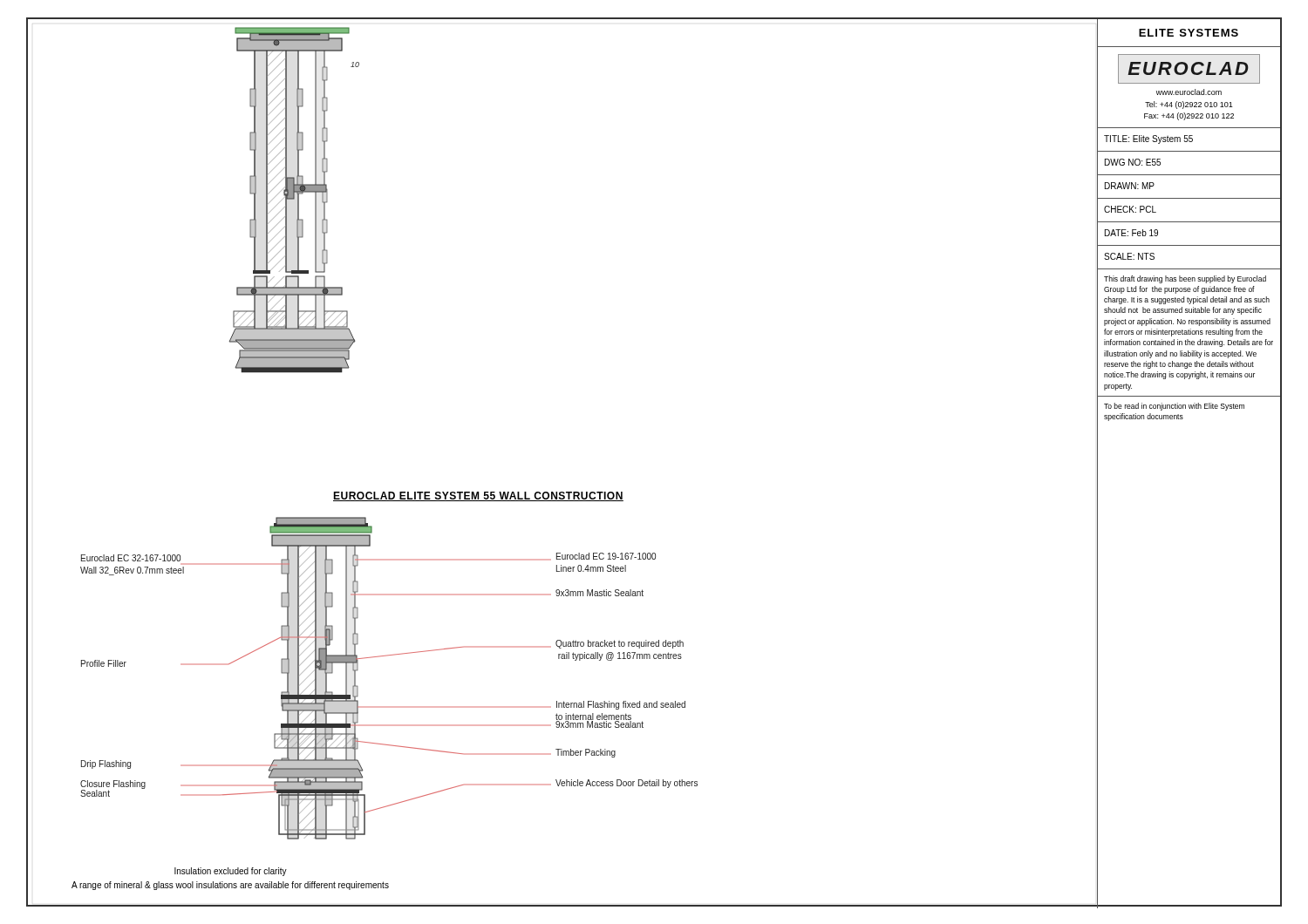Find the block starting "SCALE: NTS"
1308x924 pixels.
click(1129, 256)
